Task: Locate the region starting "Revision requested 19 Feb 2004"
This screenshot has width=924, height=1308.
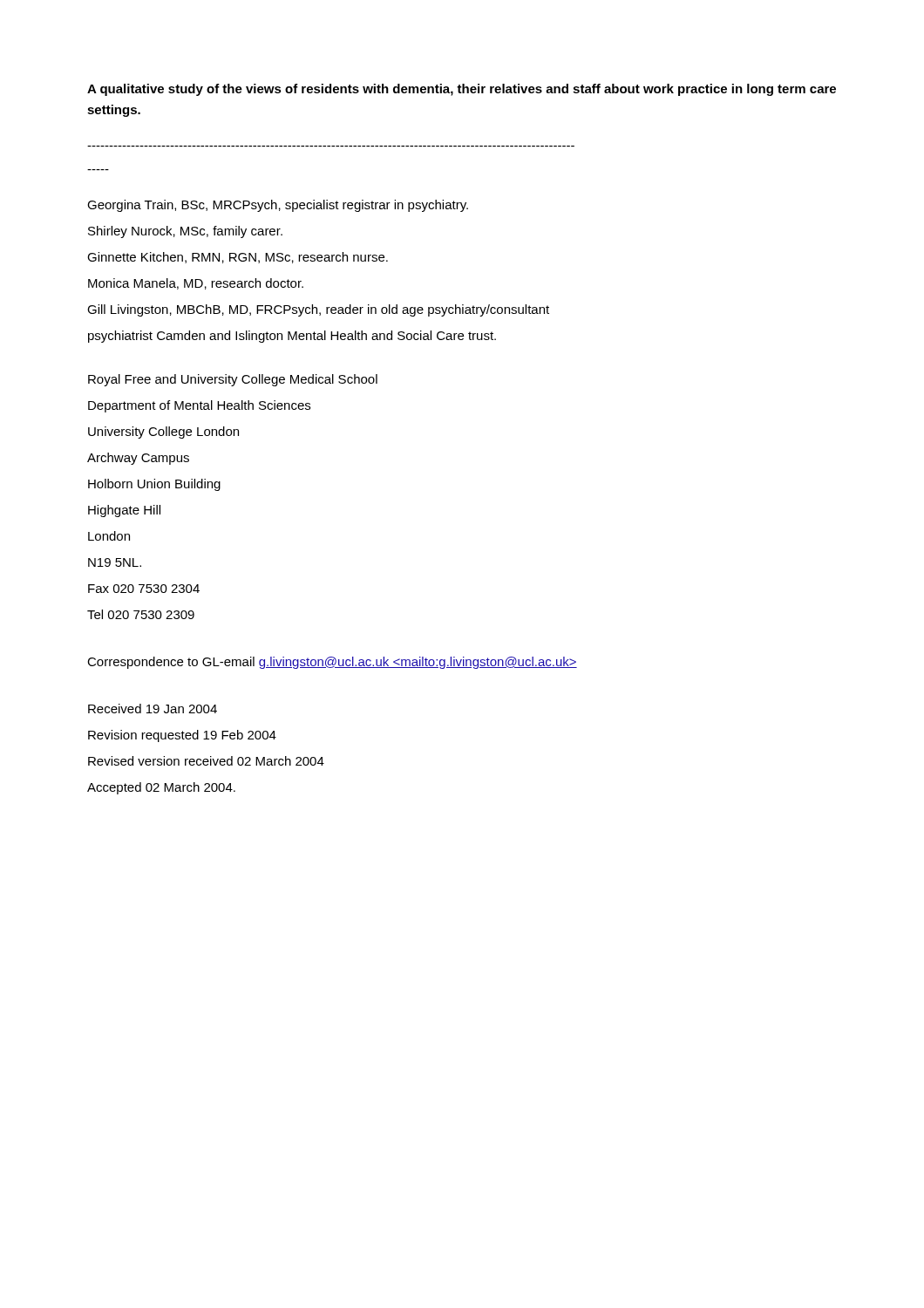Action: 182,735
